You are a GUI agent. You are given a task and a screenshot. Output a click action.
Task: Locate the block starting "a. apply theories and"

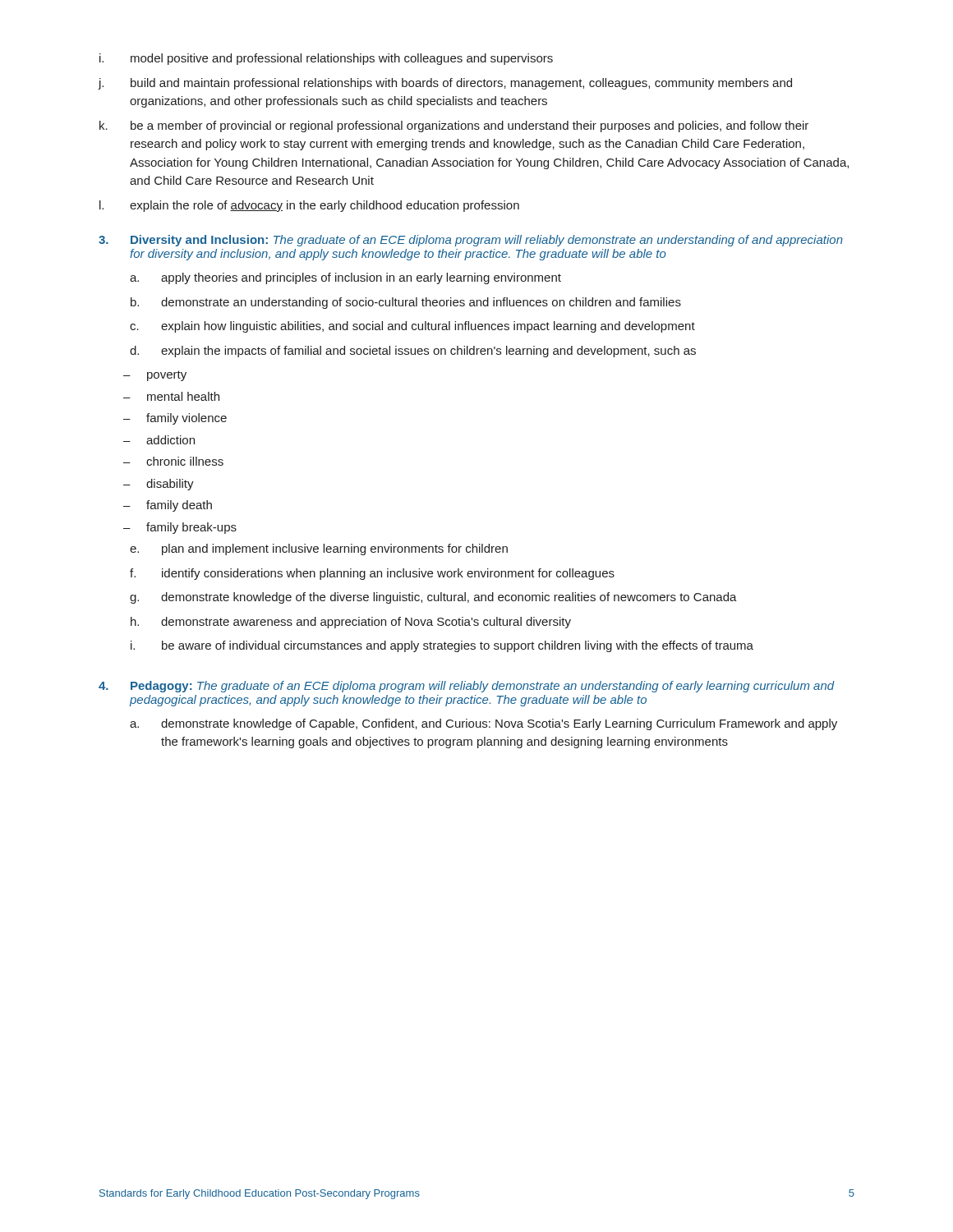(492, 278)
